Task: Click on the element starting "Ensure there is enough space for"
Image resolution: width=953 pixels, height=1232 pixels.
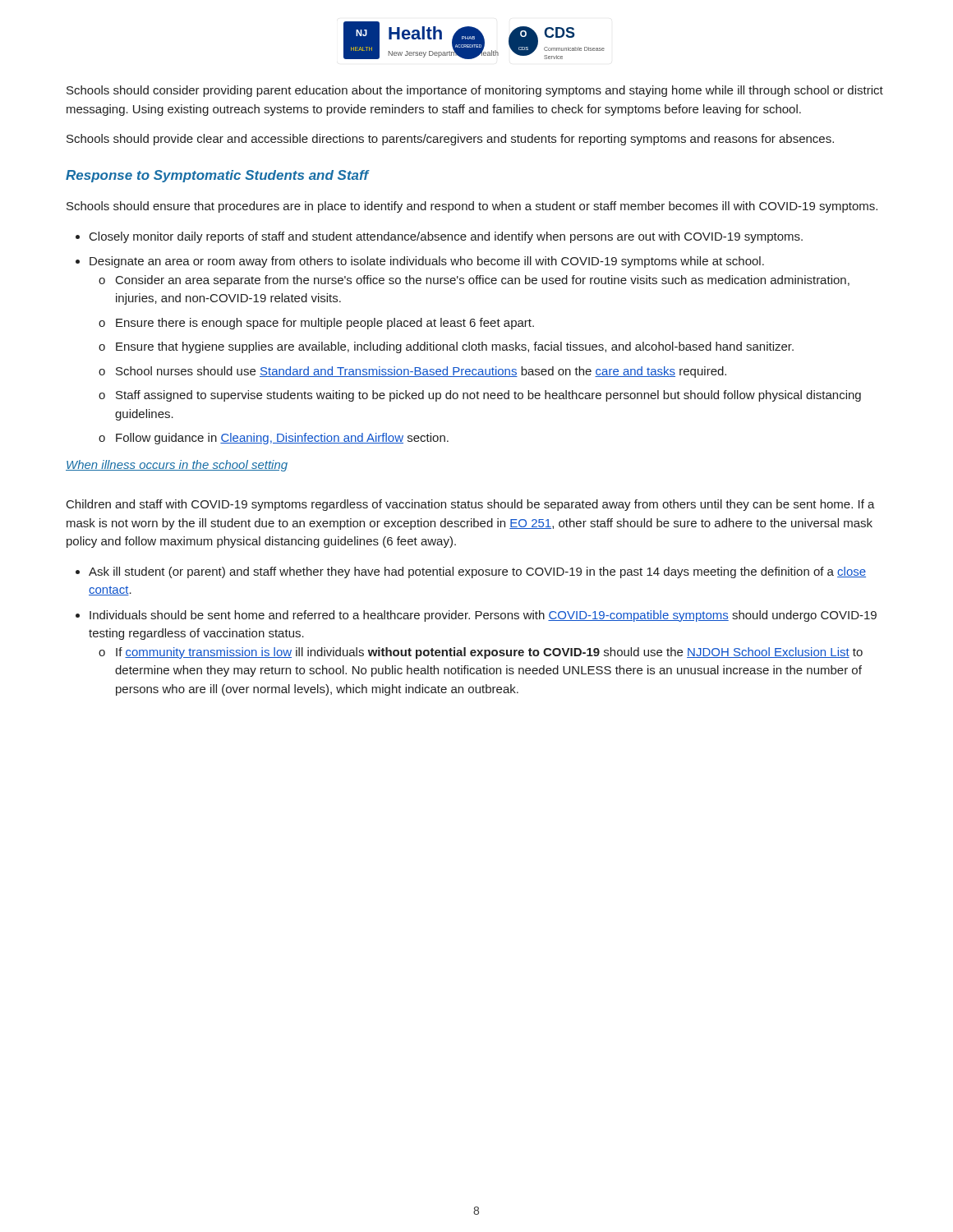Action: [501, 323]
